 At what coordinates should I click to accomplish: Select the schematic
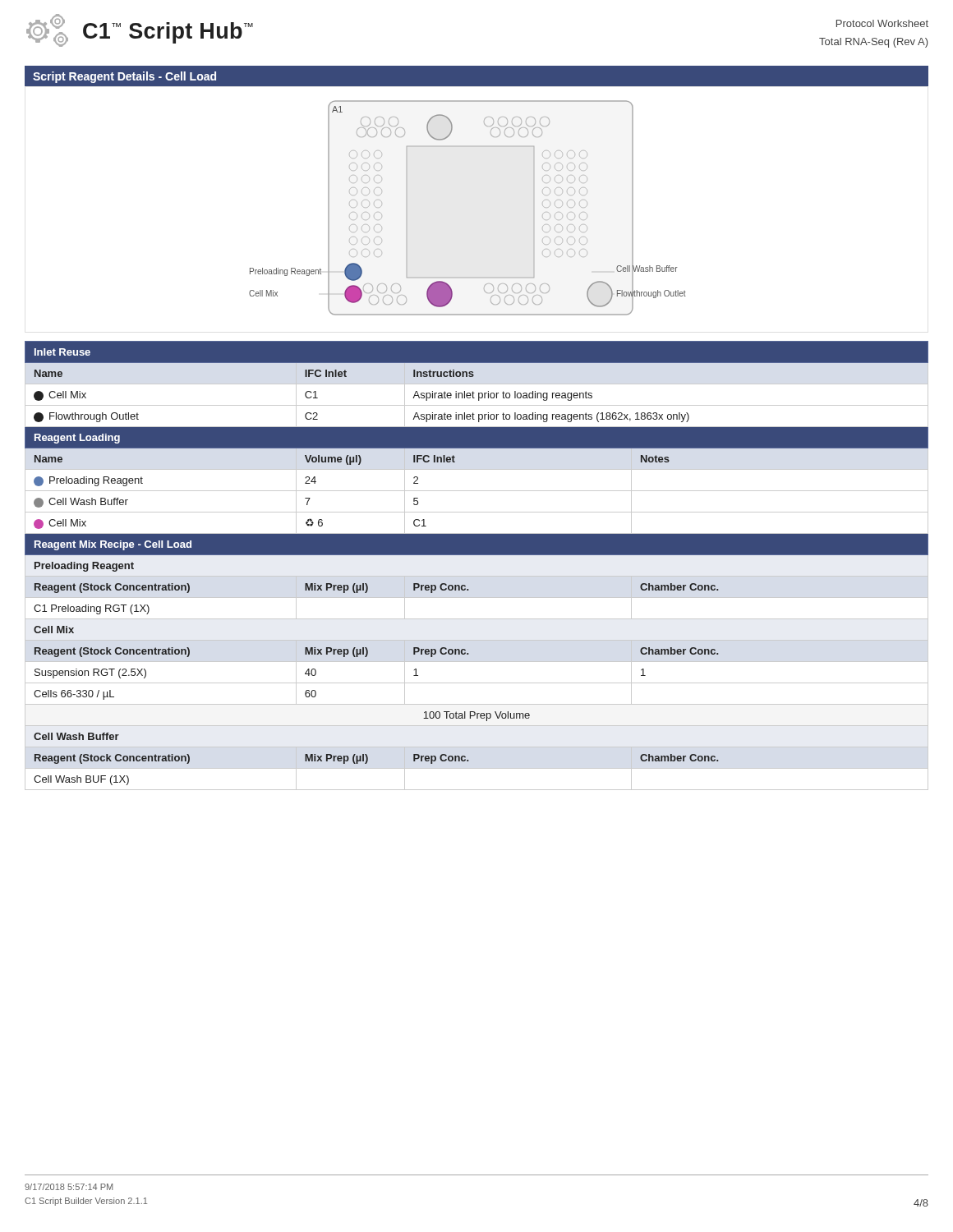(x=476, y=209)
